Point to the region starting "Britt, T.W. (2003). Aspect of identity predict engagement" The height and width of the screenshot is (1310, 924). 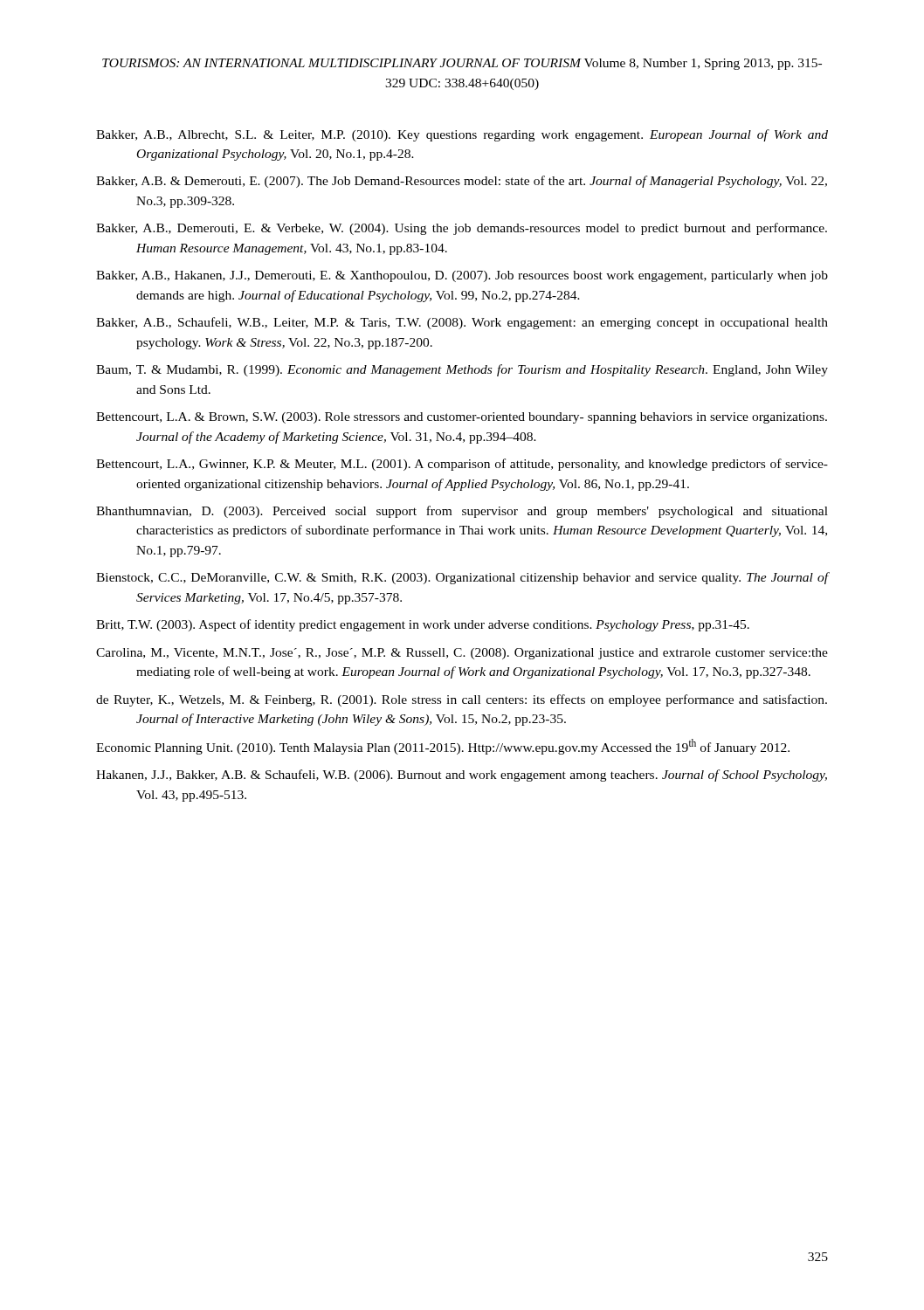(423, 624)
